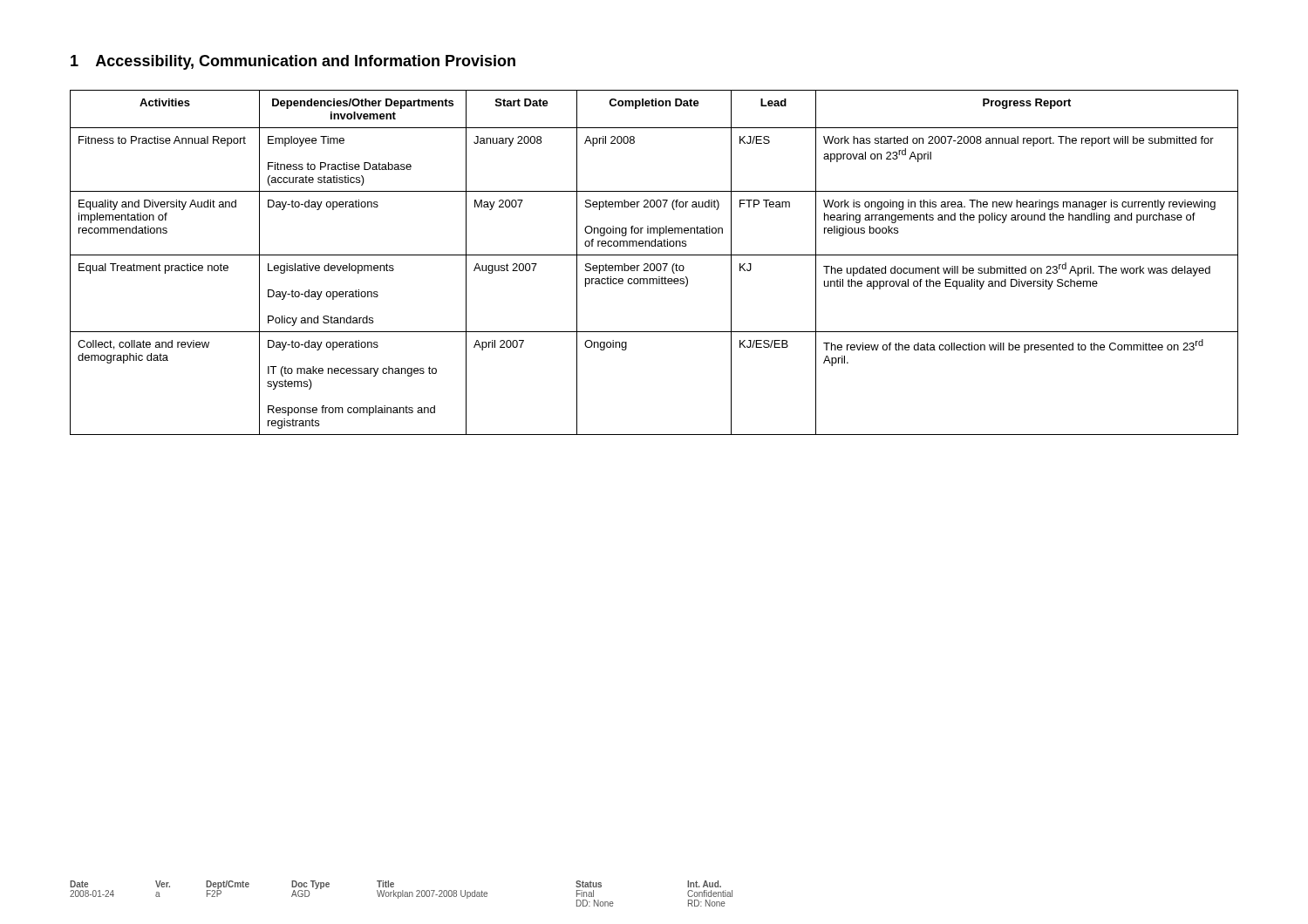Find the table that mentions "Day-to-day operations IT (to make"
The width and height of the screenshot is (1308, 924).
654,262
